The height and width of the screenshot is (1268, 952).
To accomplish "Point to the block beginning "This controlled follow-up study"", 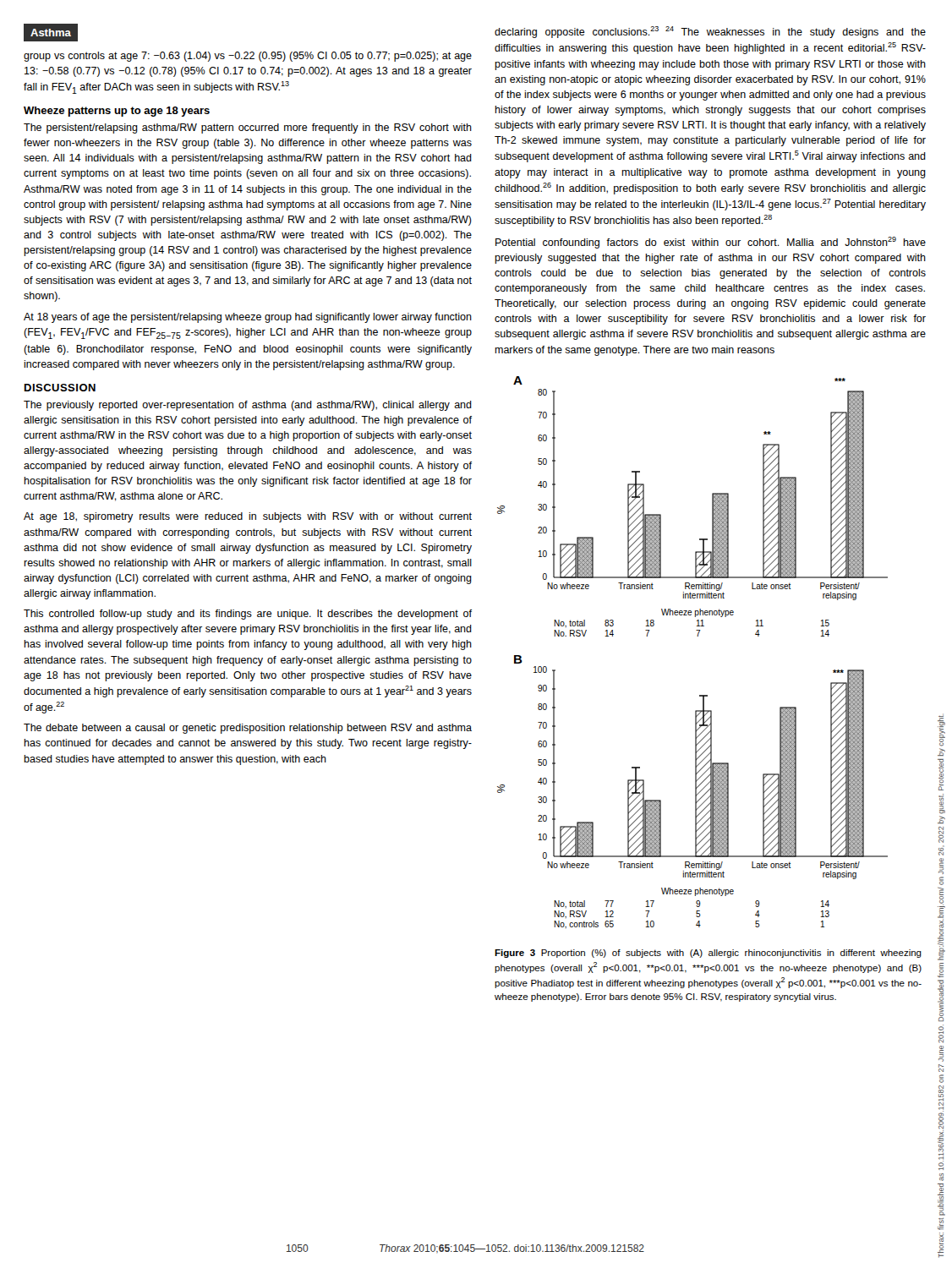I will (248, 661).
